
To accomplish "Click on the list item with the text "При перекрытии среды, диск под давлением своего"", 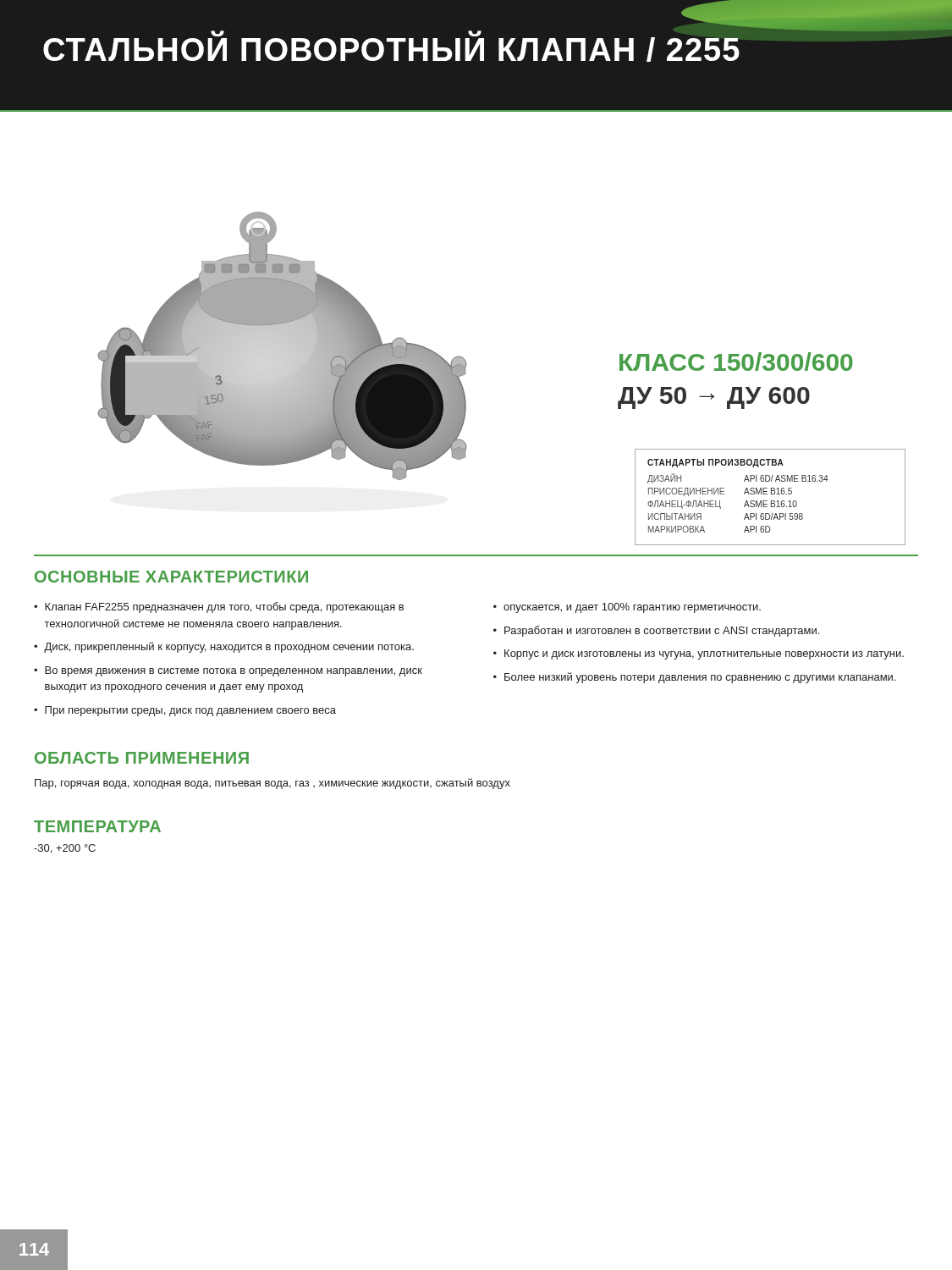I will pyautogui.click(x=190, y=710).
